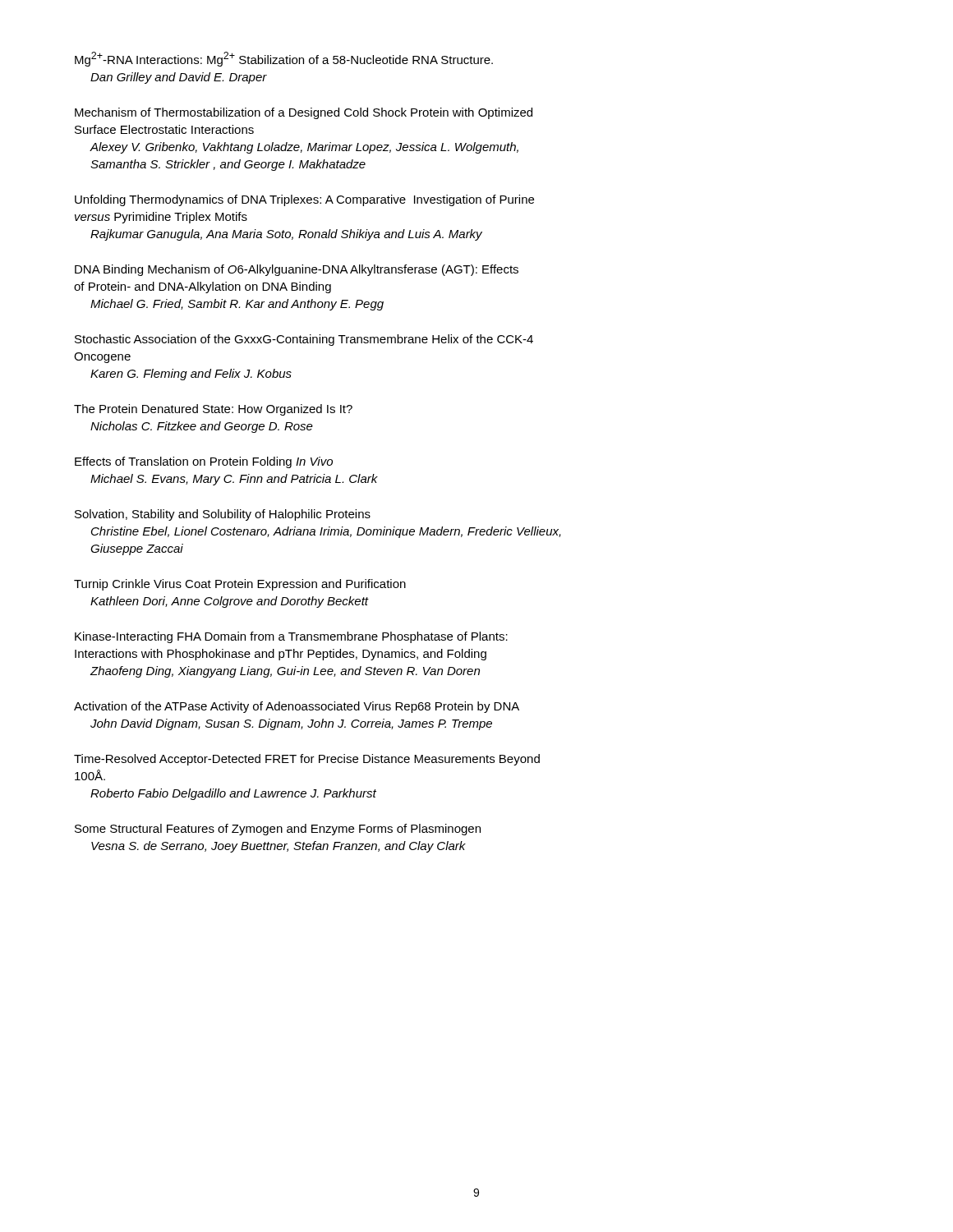Locate the block of text that opens with "Kinase-Interacting FHA Domain from a Transmembrane Phosphatase of"

476,653
